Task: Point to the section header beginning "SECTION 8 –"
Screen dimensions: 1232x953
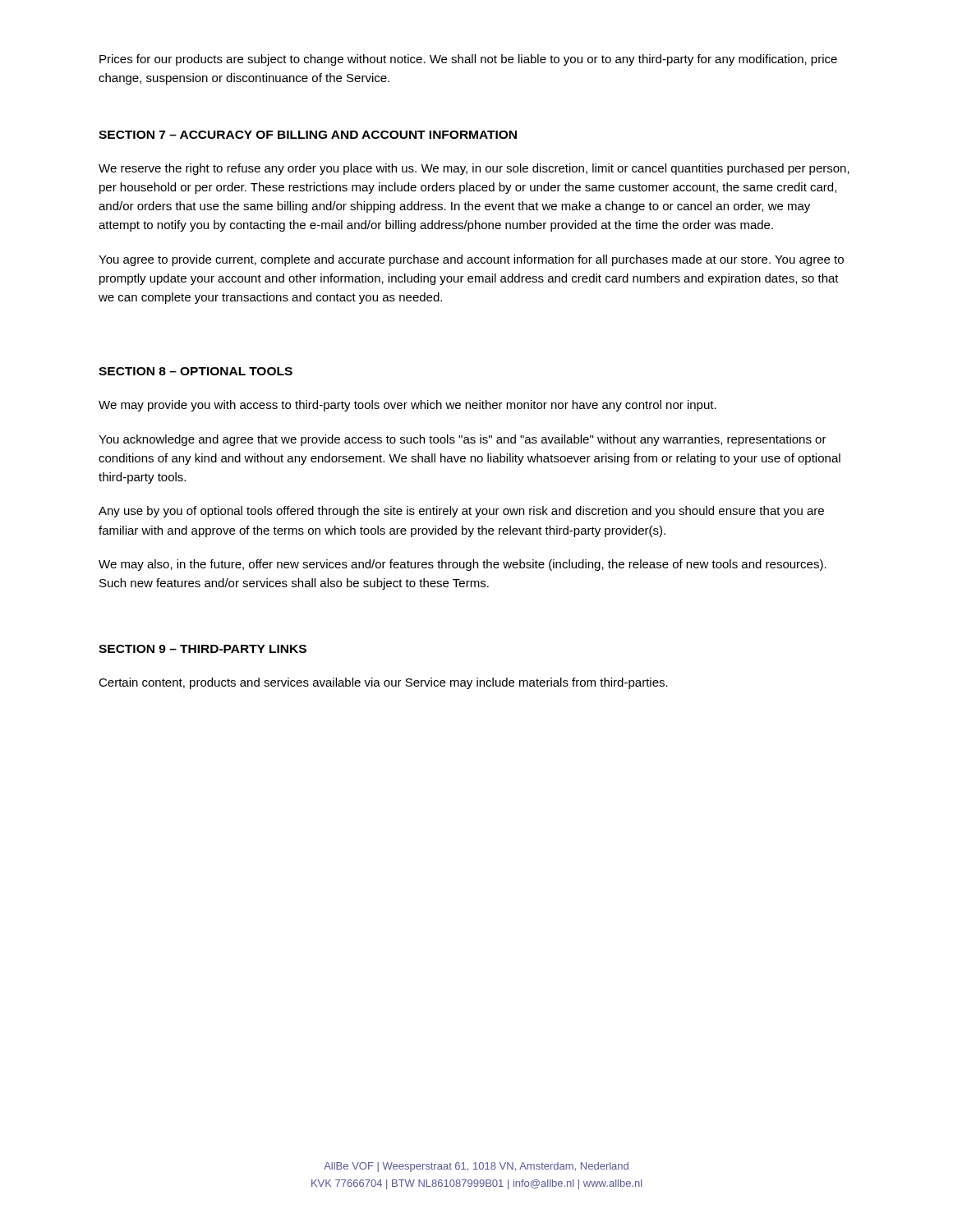Action: [x=196, y=371]
